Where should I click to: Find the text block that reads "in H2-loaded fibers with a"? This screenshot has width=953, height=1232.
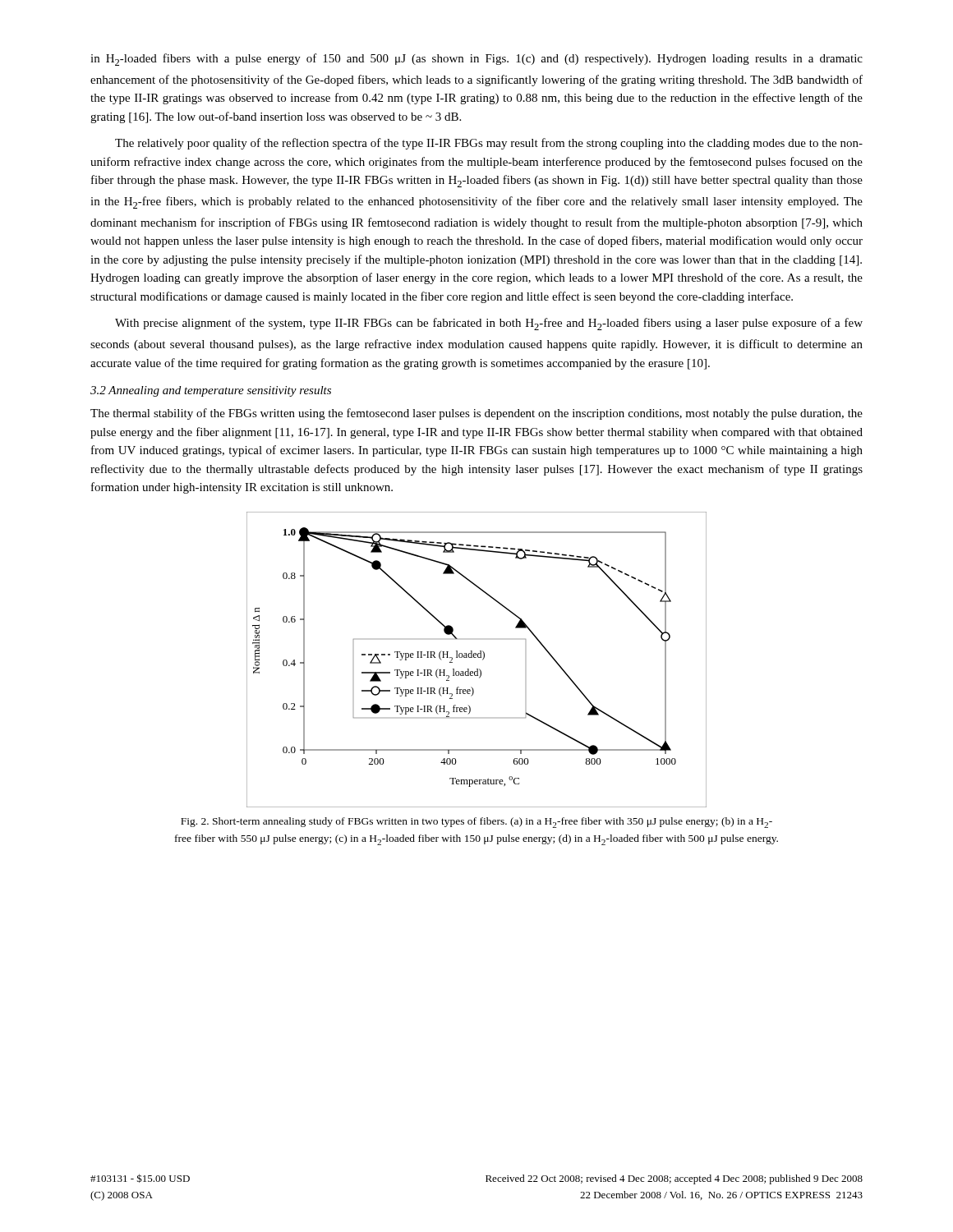(x=476, y=211)
